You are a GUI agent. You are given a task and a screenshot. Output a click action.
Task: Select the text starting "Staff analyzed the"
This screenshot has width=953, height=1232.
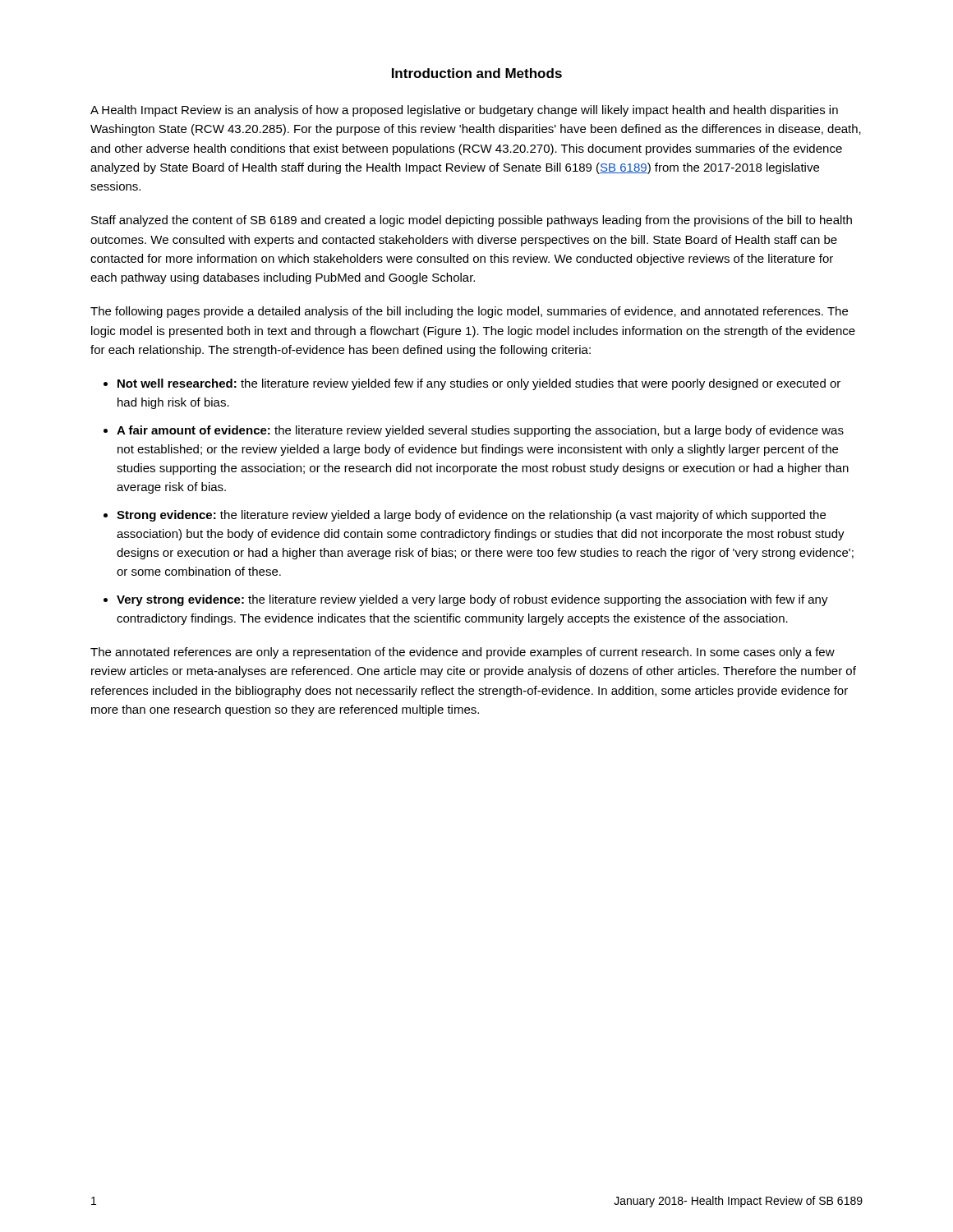[471, 249]
